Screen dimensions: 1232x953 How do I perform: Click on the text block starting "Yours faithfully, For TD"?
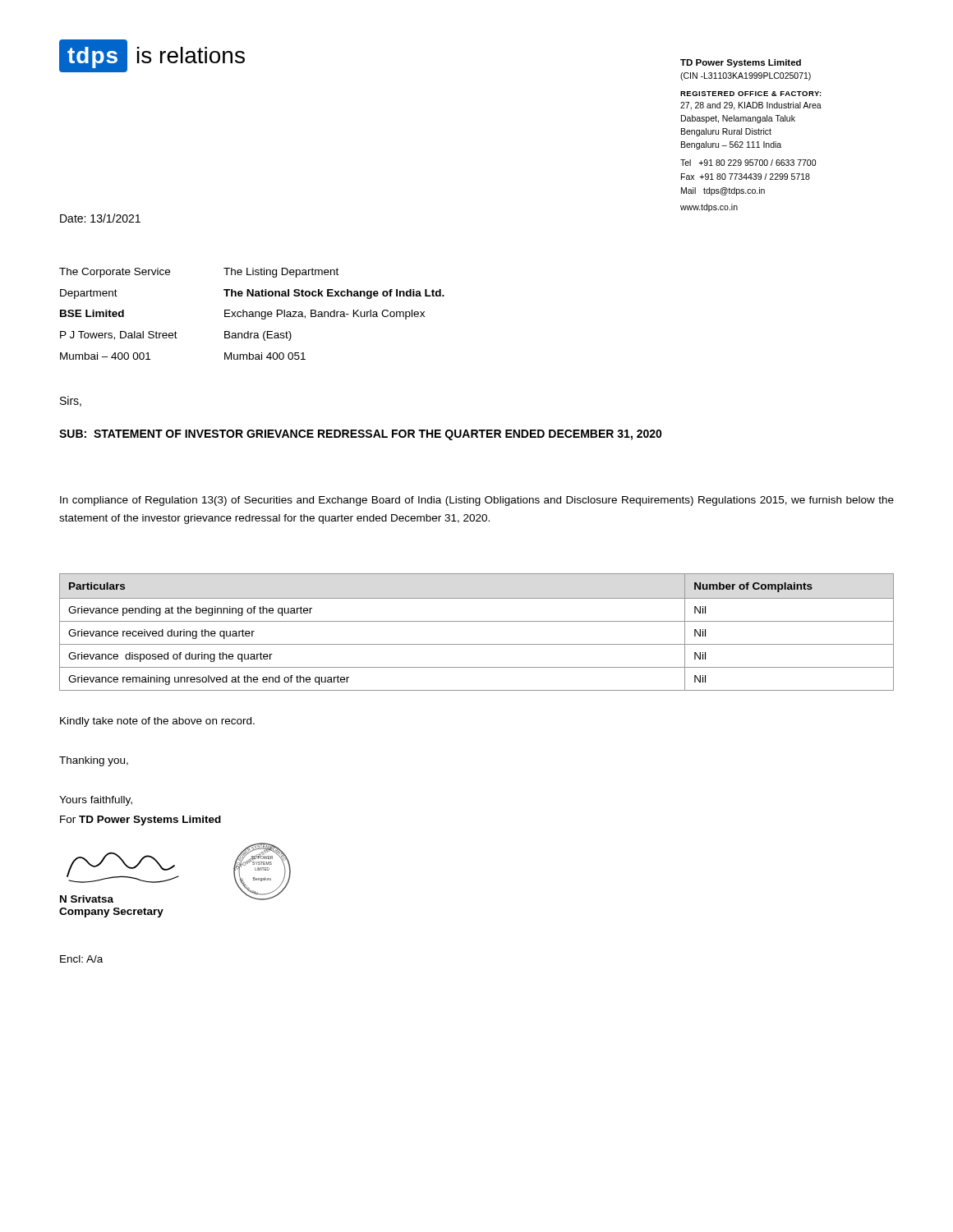coord(140,810)
